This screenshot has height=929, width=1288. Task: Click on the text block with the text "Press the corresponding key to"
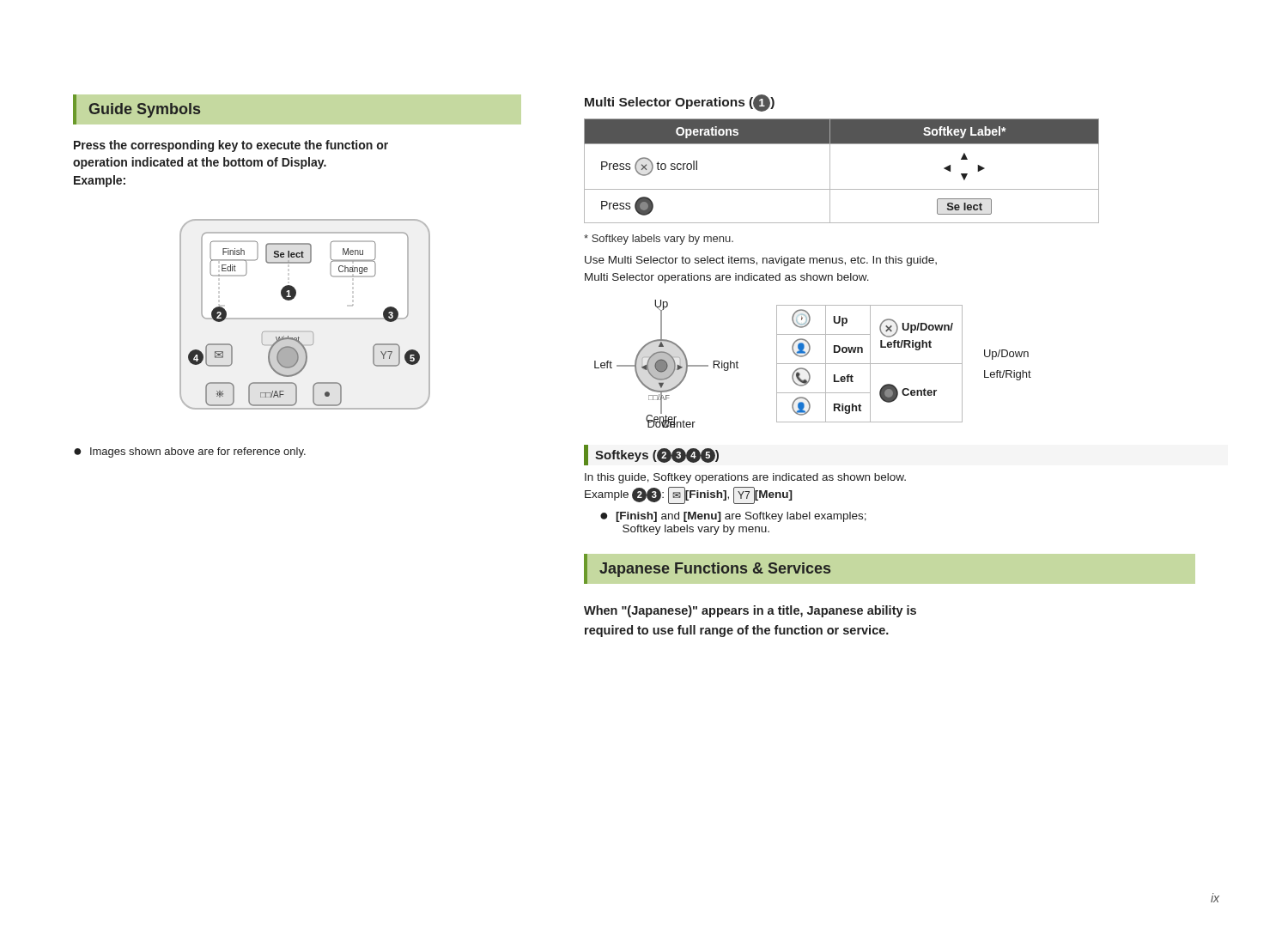point(305,163)
